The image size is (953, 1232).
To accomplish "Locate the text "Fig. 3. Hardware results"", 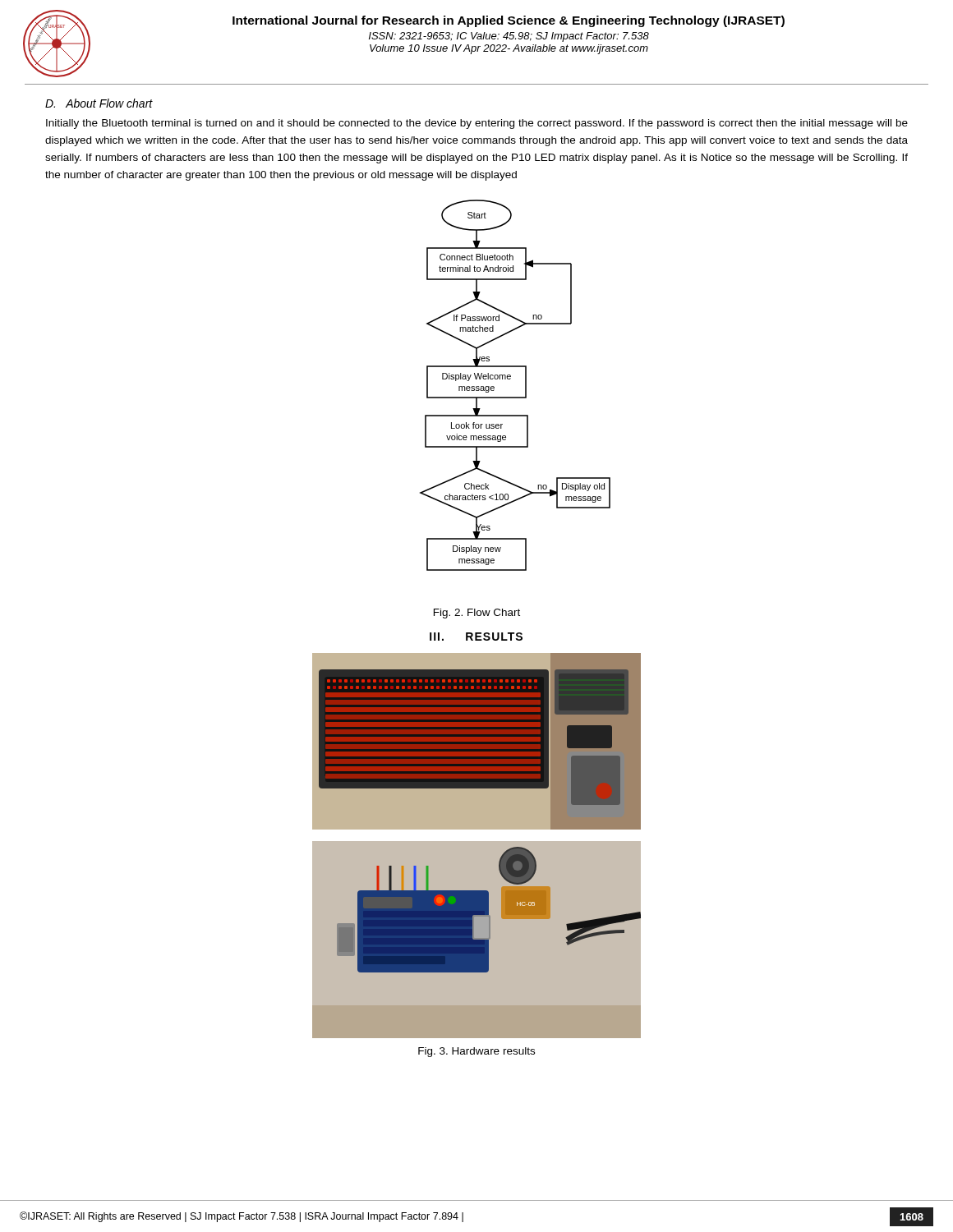I will (476, 1051).
